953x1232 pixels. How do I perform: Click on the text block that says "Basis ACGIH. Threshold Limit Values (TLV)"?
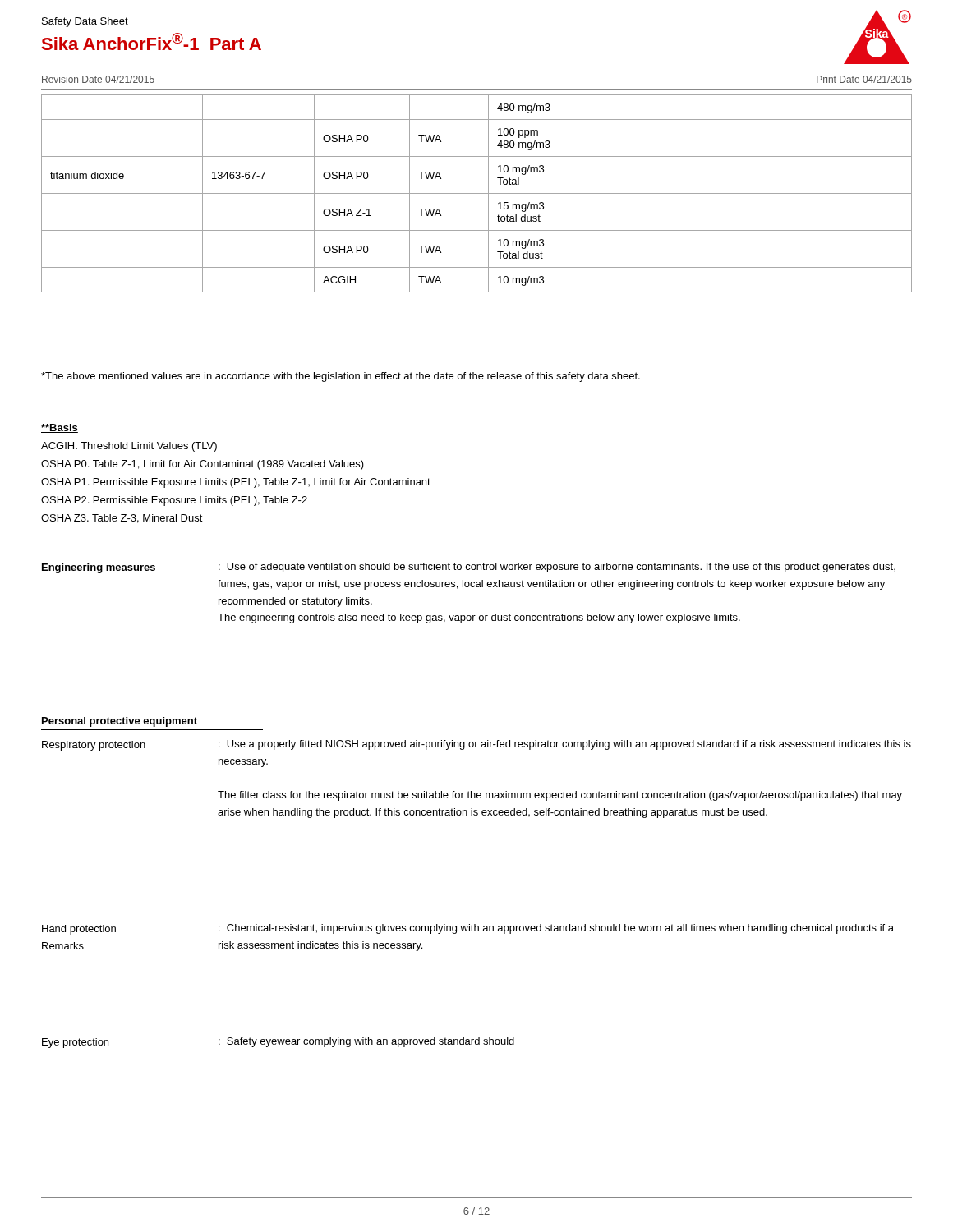tap(236, 473)
